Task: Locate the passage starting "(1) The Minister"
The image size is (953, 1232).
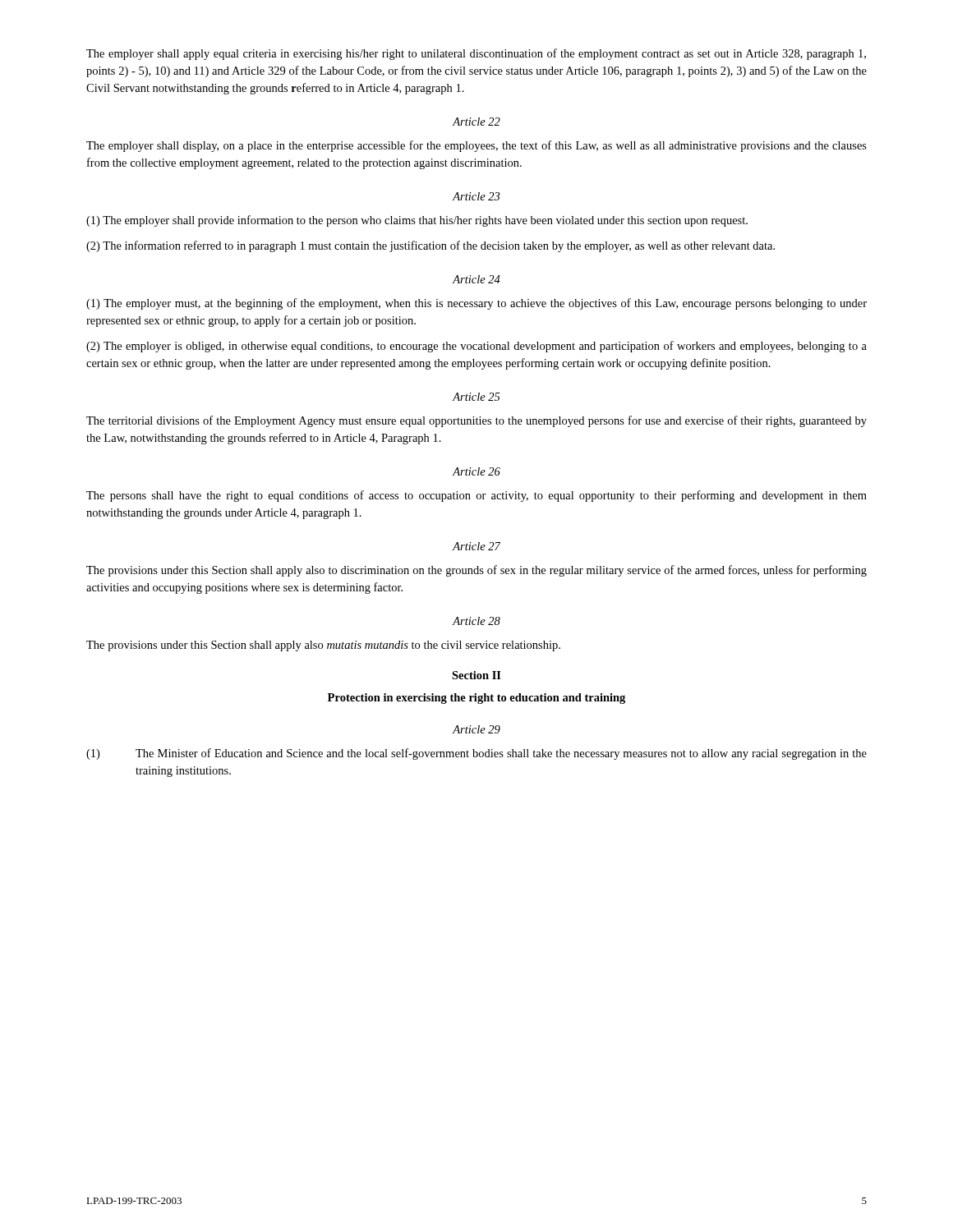Action: (x=476, y=762)
